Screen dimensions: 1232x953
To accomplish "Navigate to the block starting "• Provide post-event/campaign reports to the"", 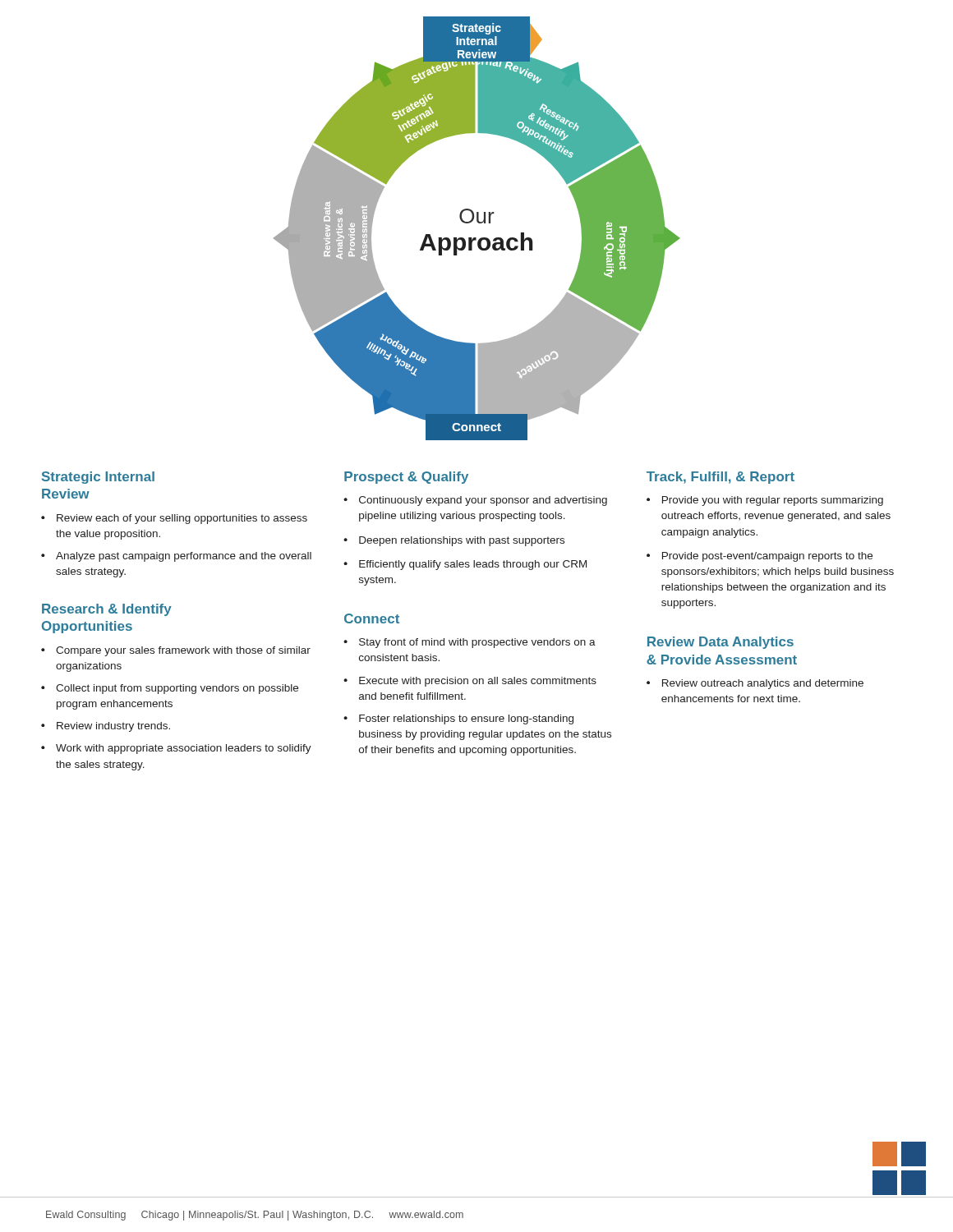I will pos(770,578).
